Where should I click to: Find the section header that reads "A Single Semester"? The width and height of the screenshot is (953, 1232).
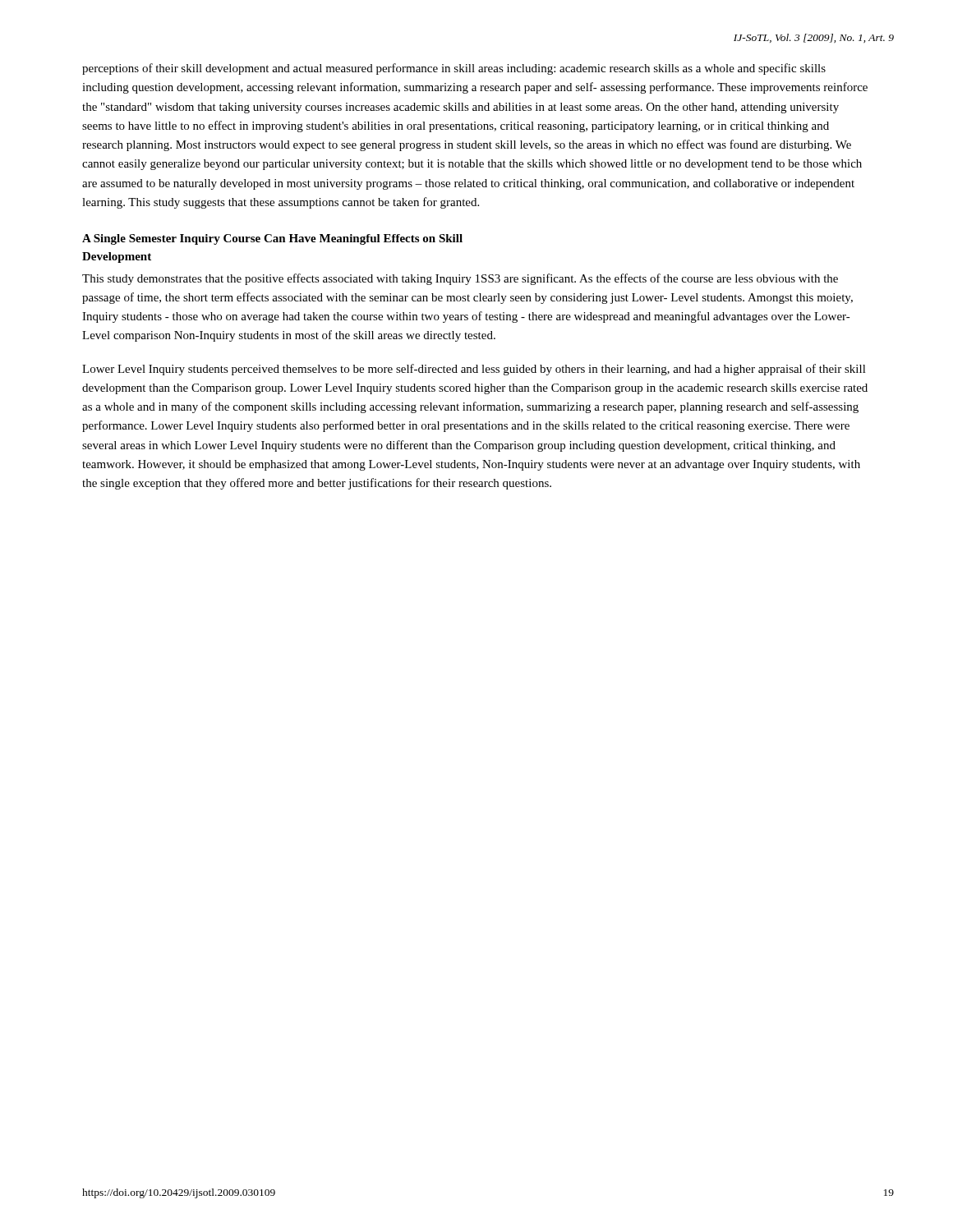pyautogui.click(x=272, y=247)
